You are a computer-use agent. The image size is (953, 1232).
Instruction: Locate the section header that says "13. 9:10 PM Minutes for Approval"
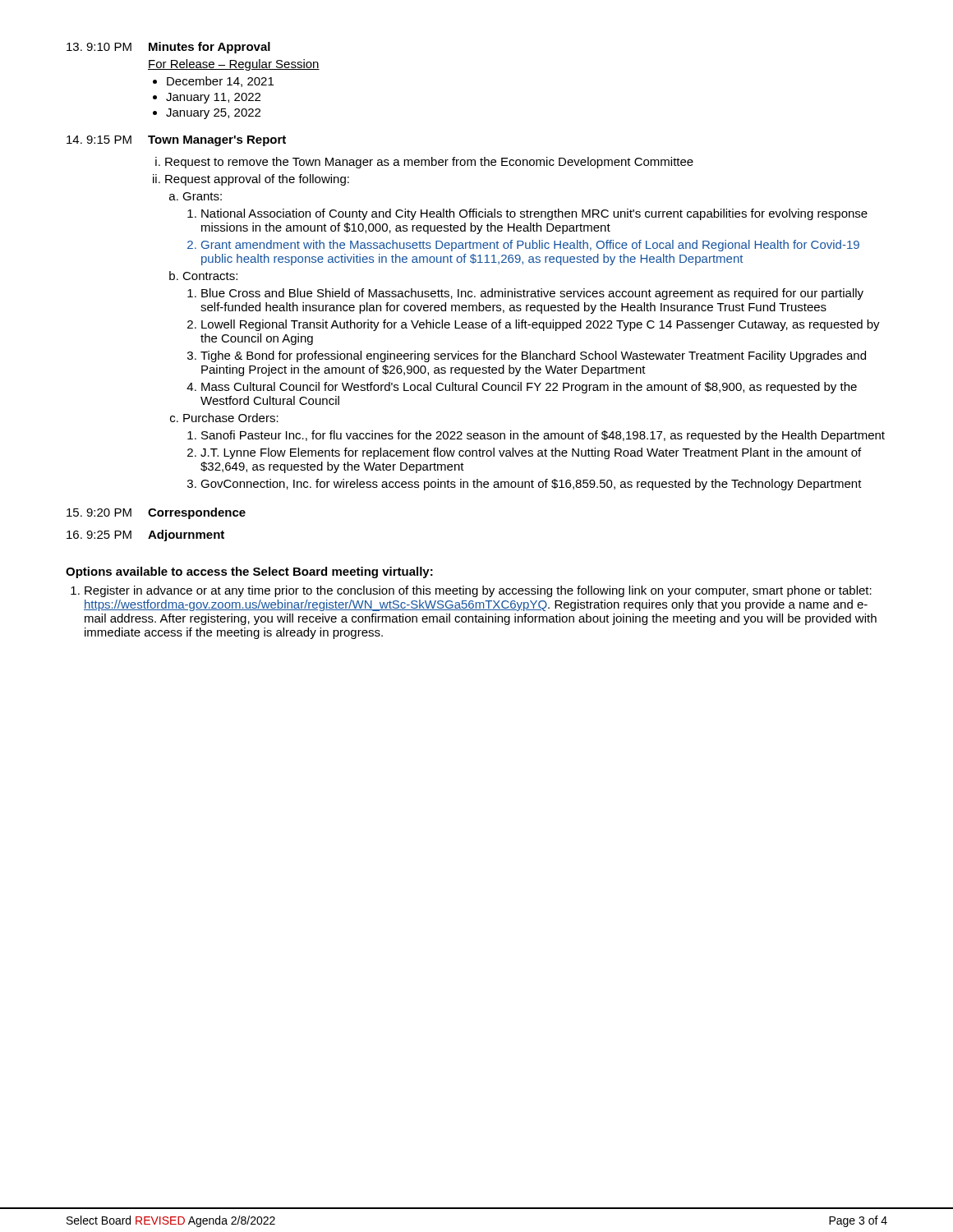168,46
